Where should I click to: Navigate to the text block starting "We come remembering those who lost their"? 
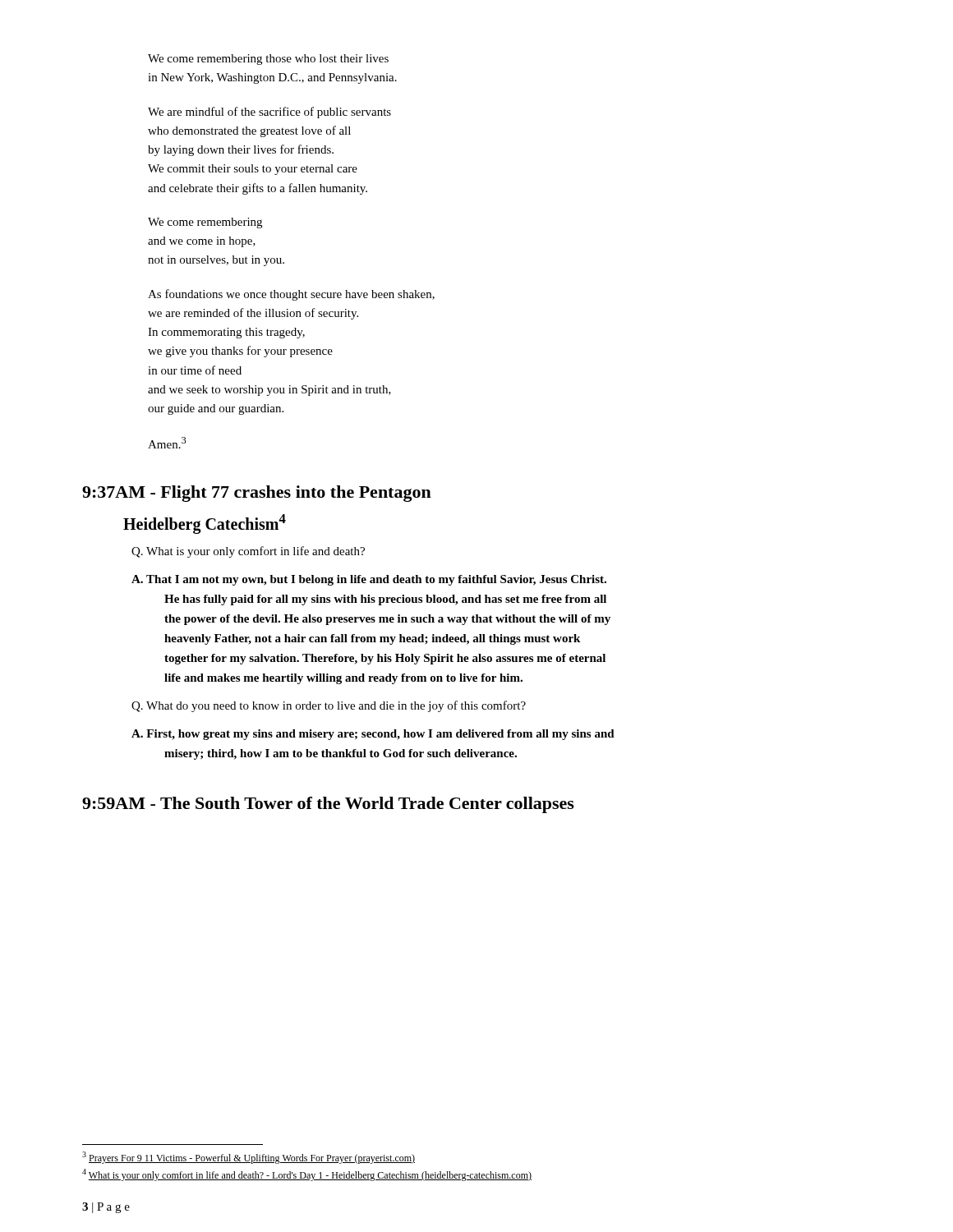pos(273,68)
